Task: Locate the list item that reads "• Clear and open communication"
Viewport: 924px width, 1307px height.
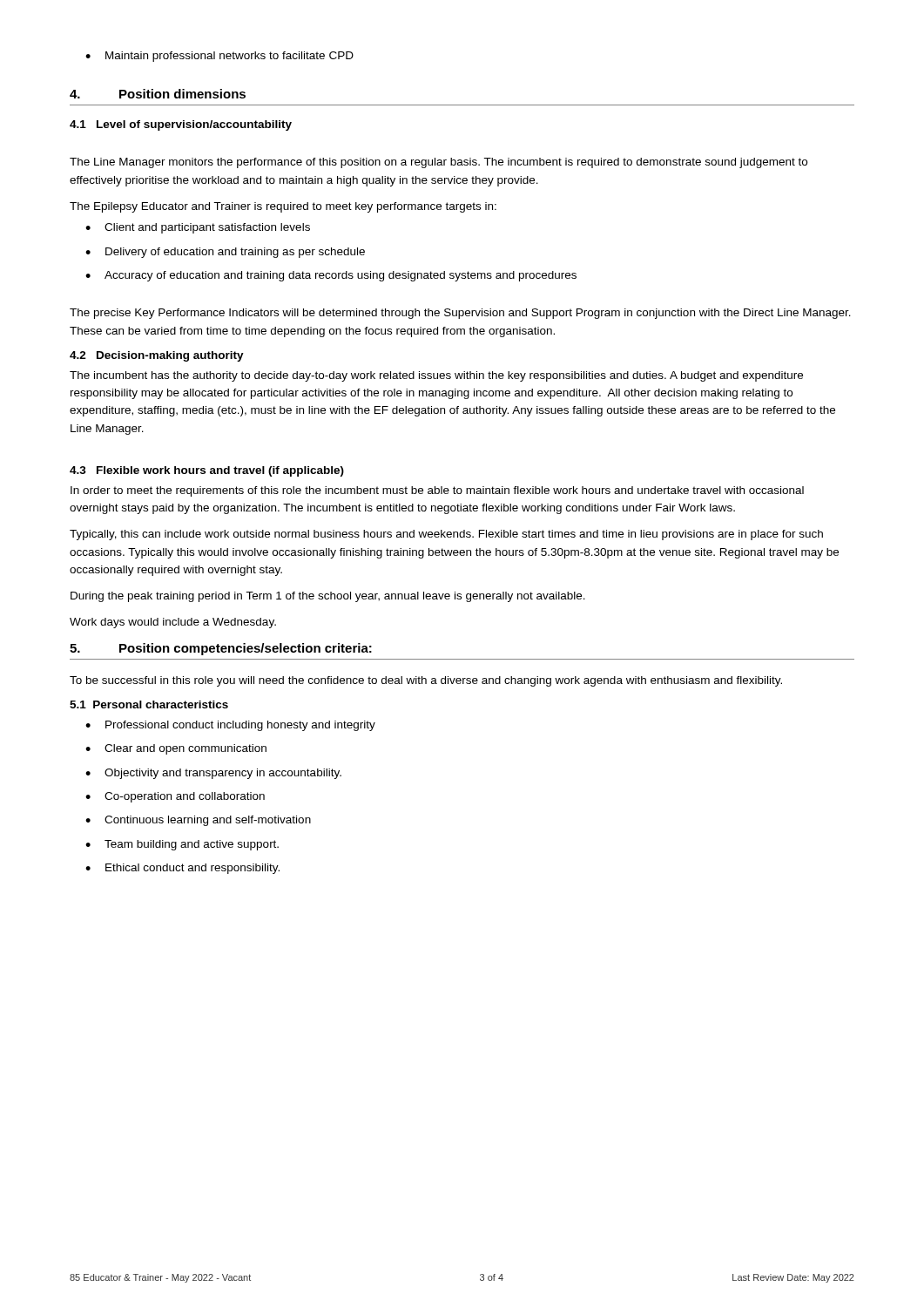Action: click(x=176, y=749)
